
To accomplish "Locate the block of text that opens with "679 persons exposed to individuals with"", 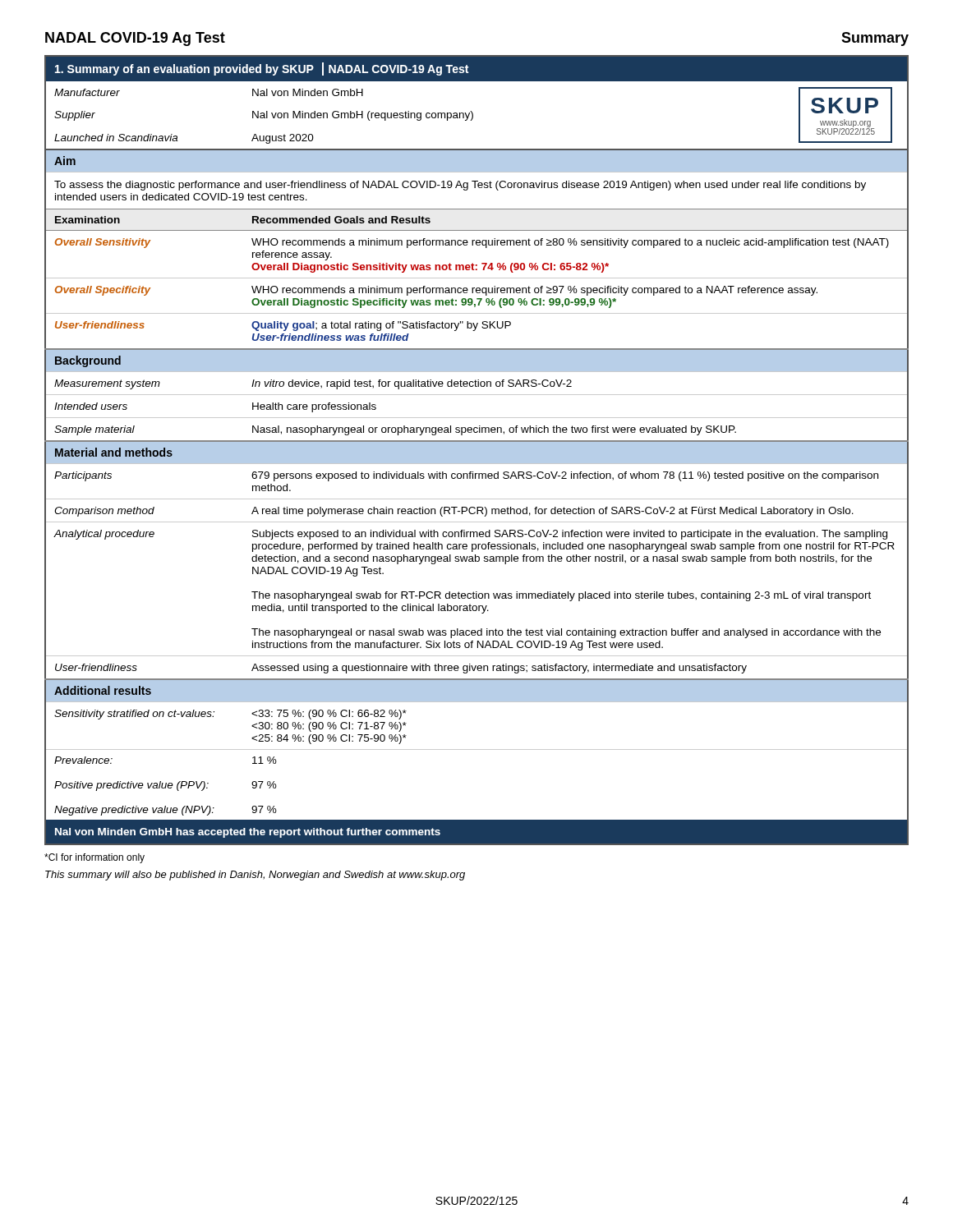I will click(565, 481).
